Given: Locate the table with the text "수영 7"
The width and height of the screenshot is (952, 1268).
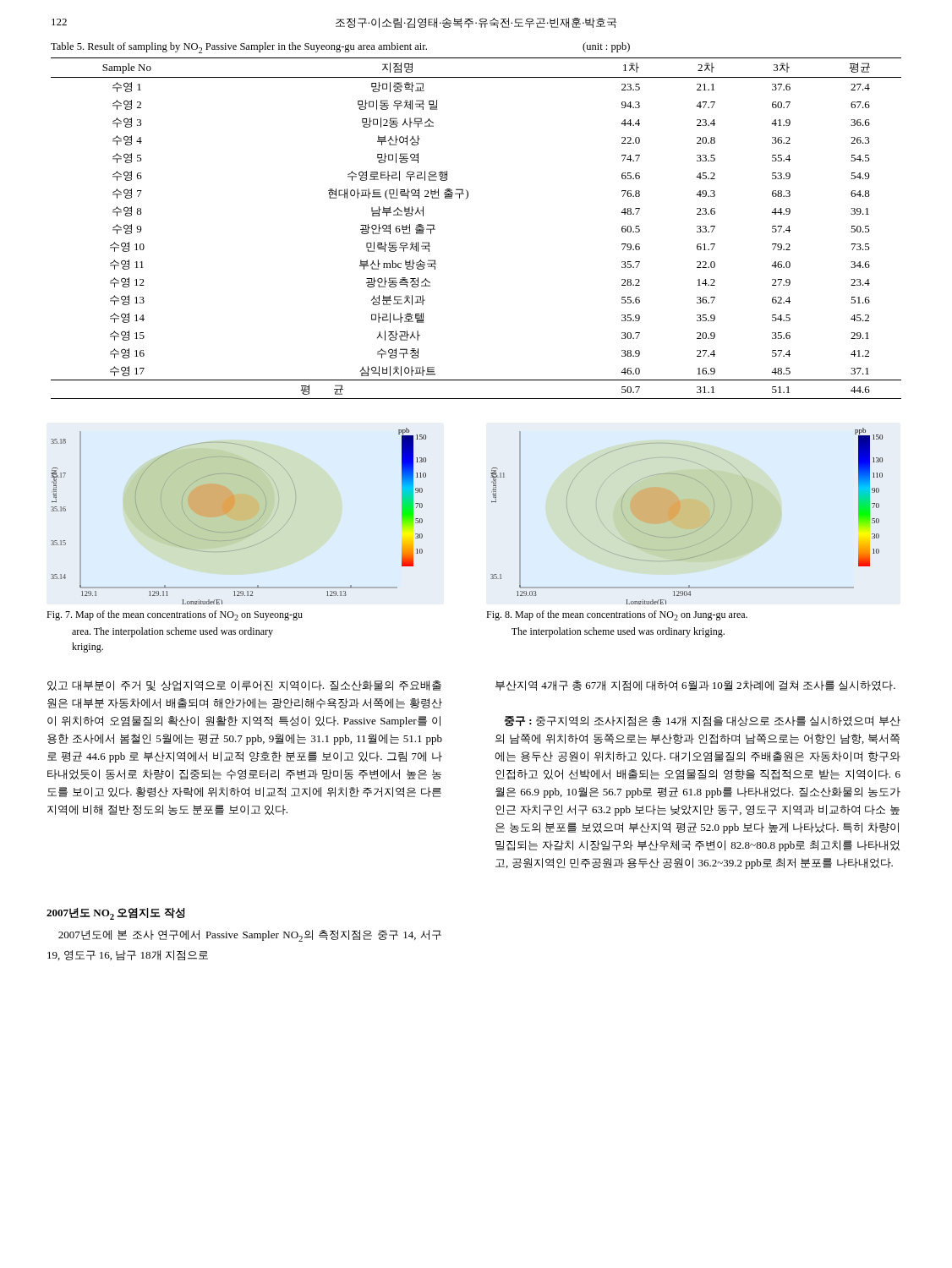Looking at the screenshot, I should pyautogui.click(x=476, y=228).
